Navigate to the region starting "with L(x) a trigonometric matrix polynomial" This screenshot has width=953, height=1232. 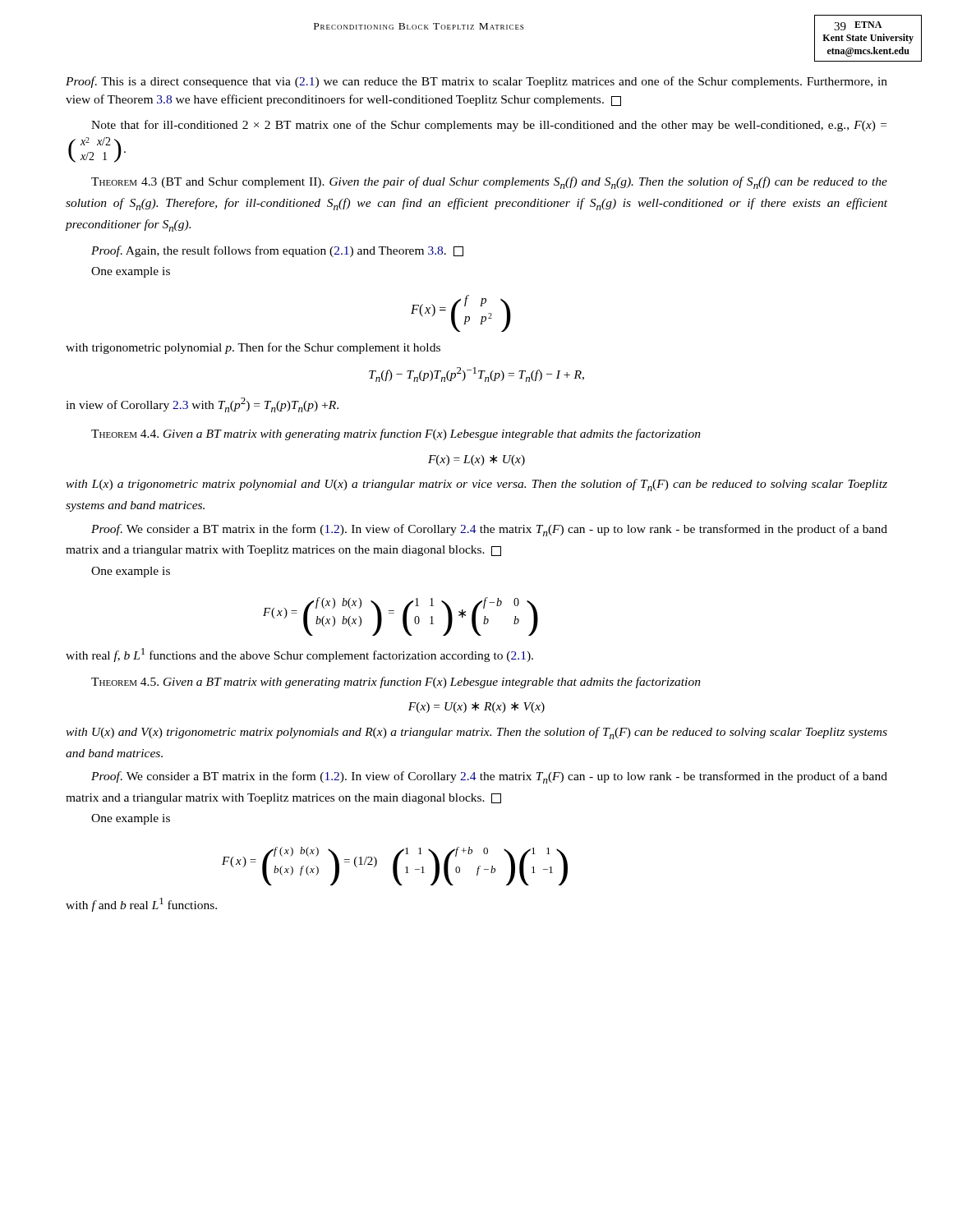coord(476,494)
